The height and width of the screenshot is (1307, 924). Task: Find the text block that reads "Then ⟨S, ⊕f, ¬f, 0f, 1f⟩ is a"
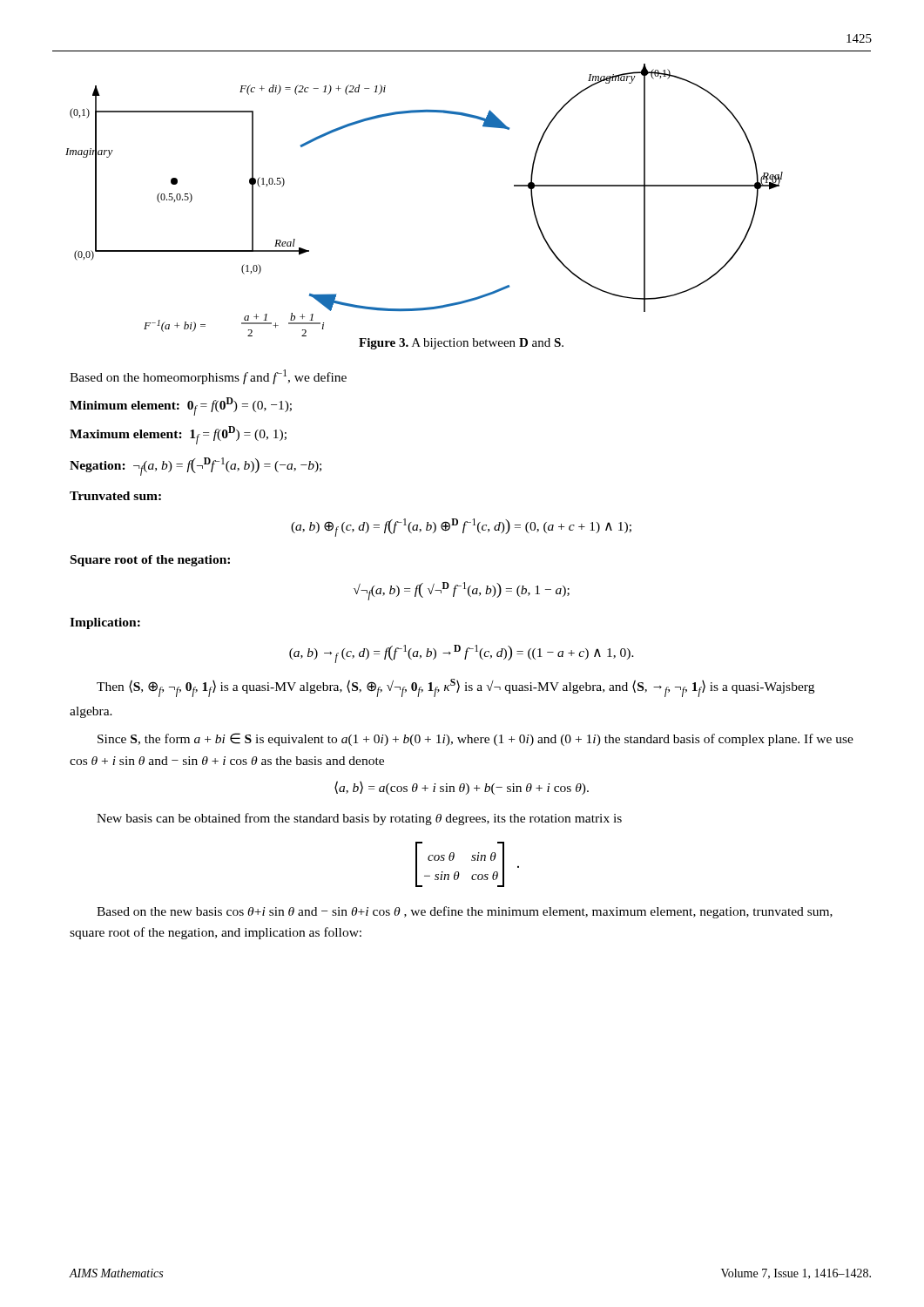coord(442,697)
